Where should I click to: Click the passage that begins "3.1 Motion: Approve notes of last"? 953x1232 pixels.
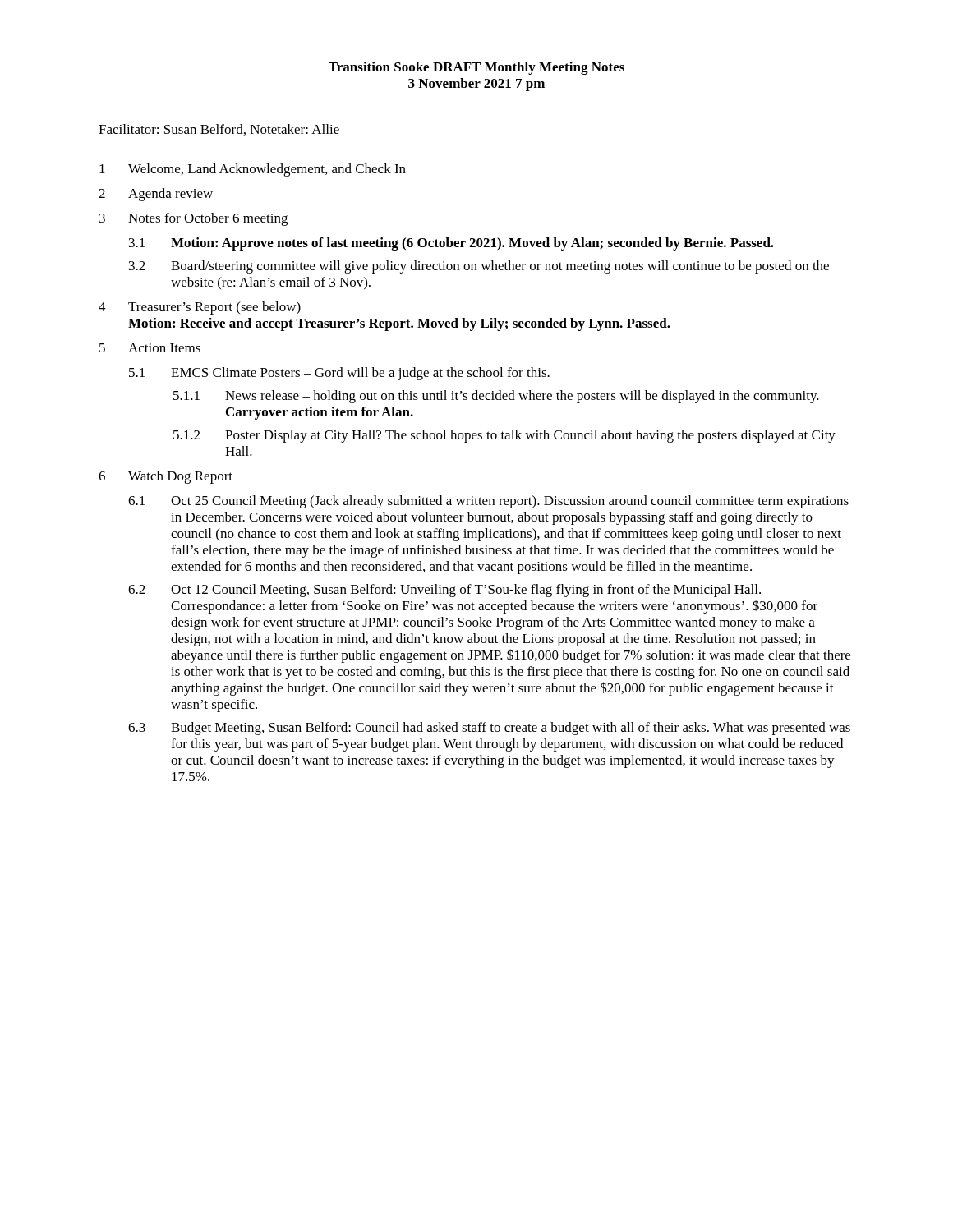491,243
